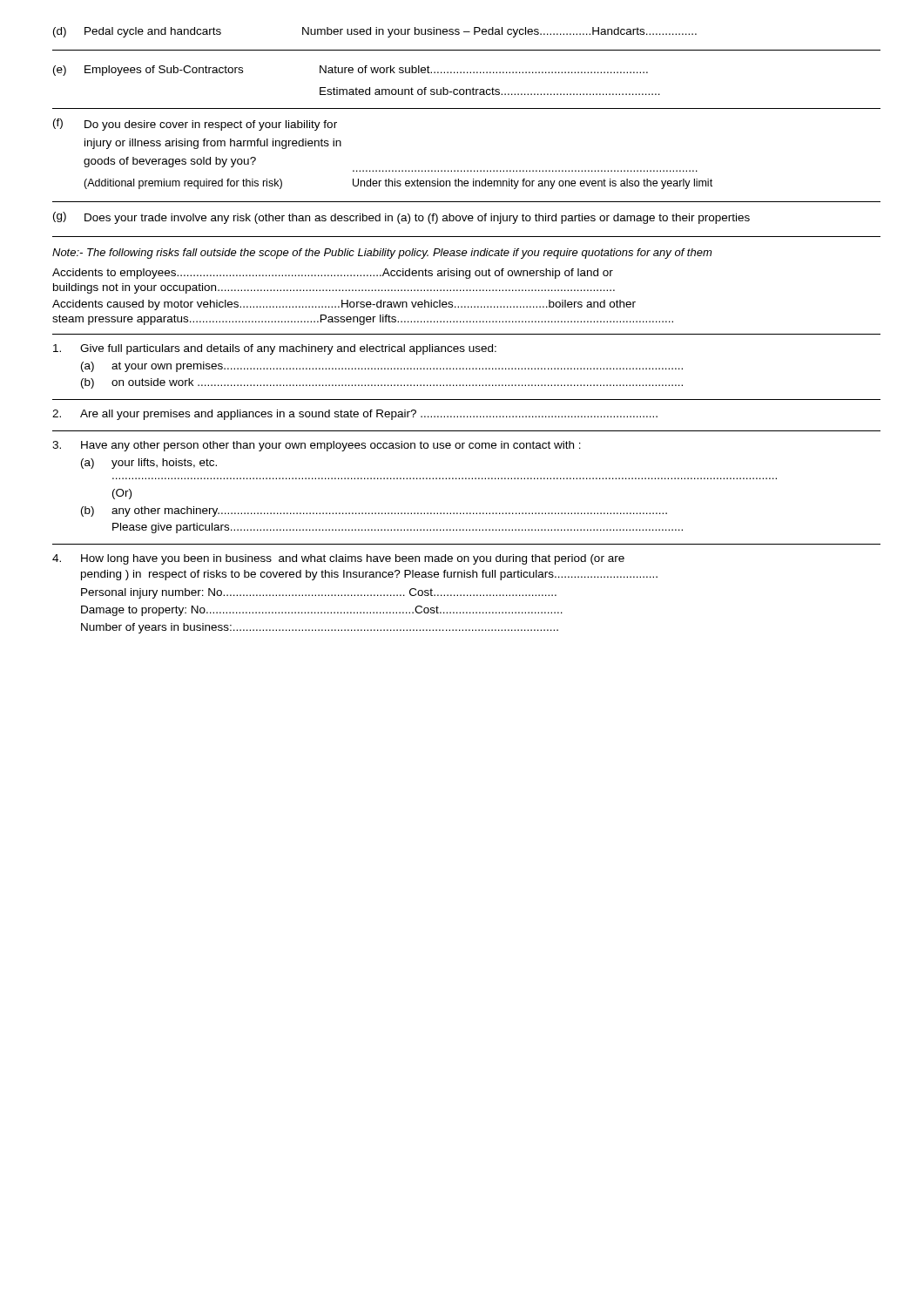Click on the list item that says "3. Have any other person"
Image resolution: width=924 pixels, height=1307 pixels.
[x=466, y=486]
